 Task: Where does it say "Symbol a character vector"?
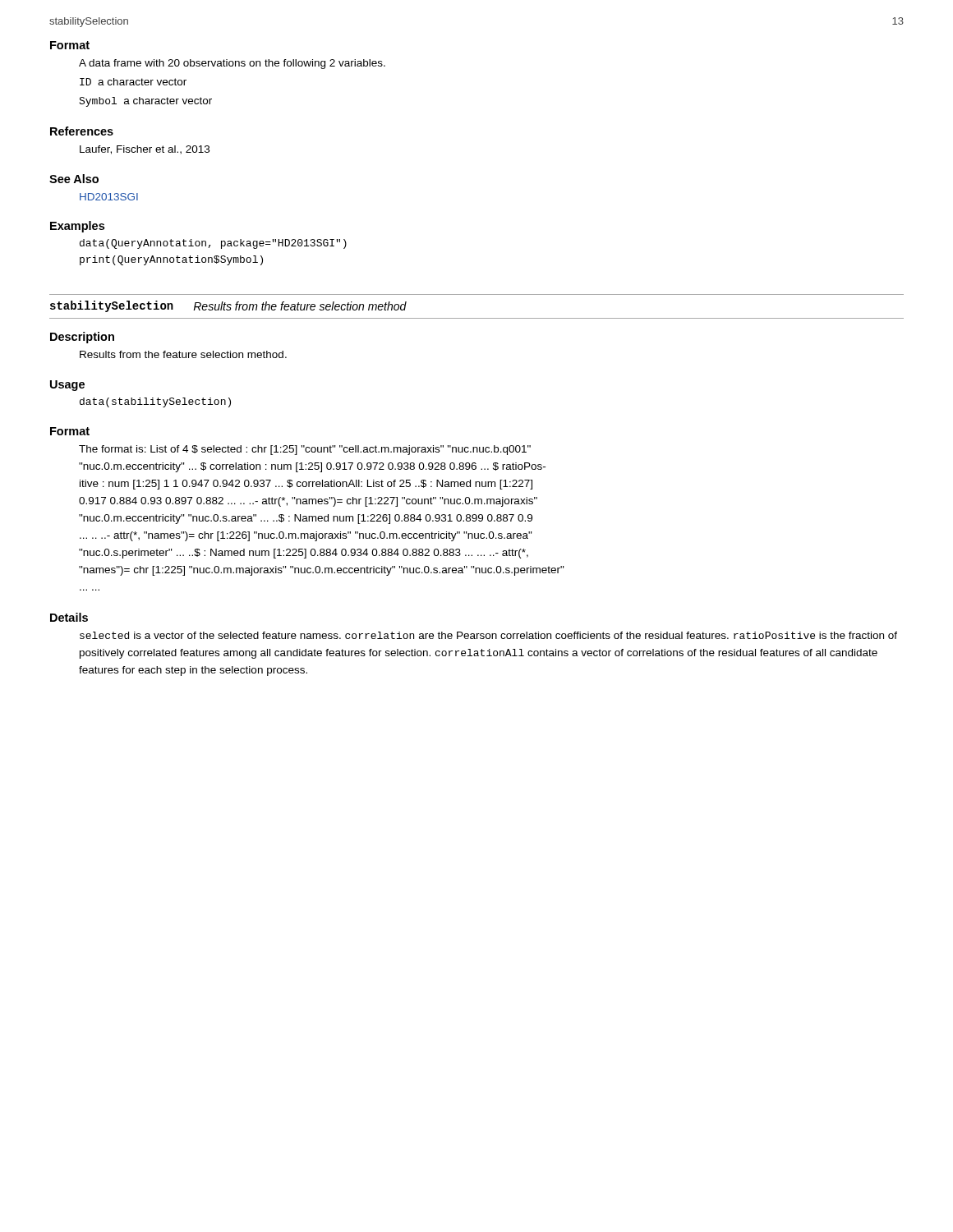[x=146, y=101]
